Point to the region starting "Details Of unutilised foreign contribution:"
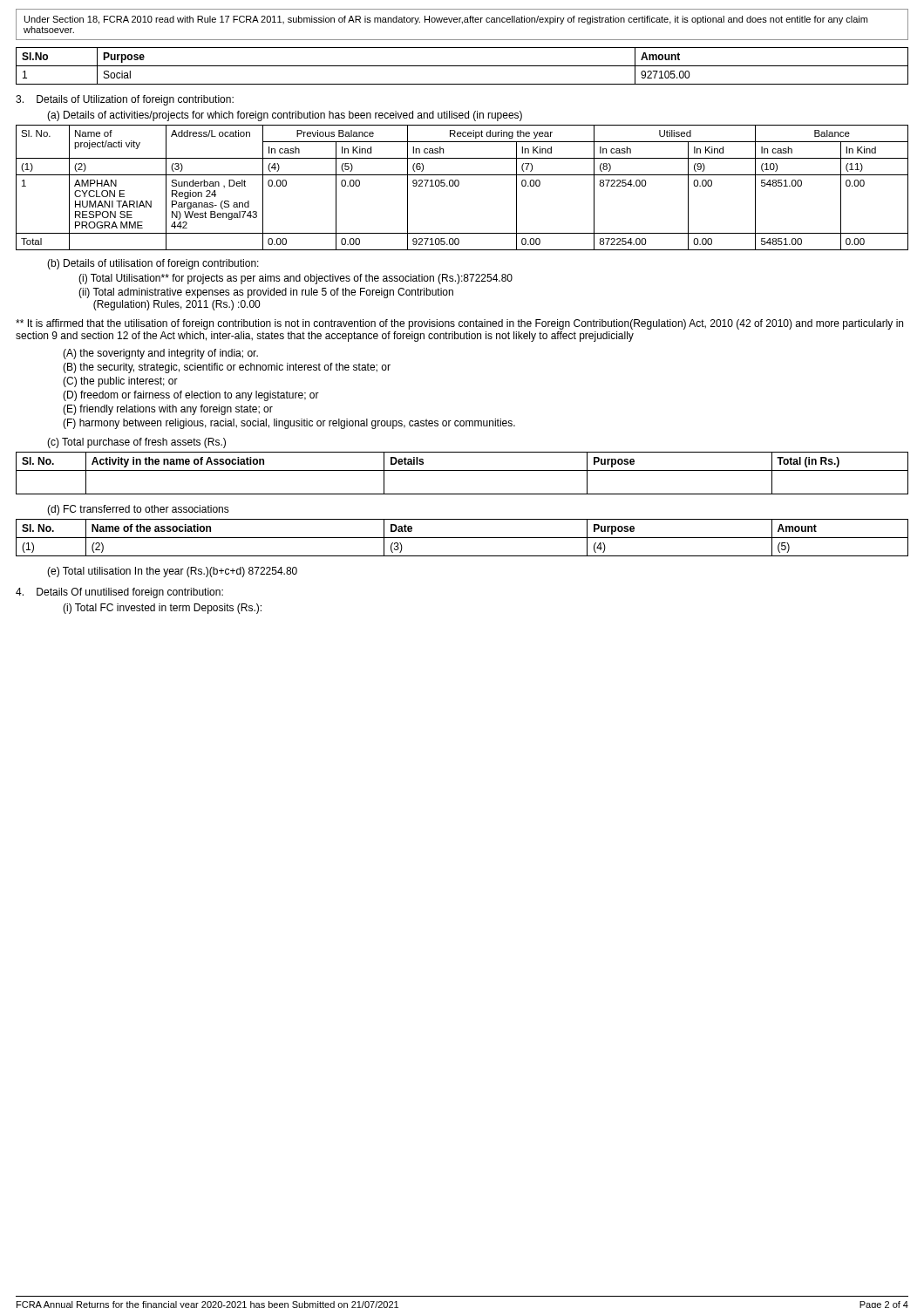This screenshot has height=1308, width=924. 120,592
